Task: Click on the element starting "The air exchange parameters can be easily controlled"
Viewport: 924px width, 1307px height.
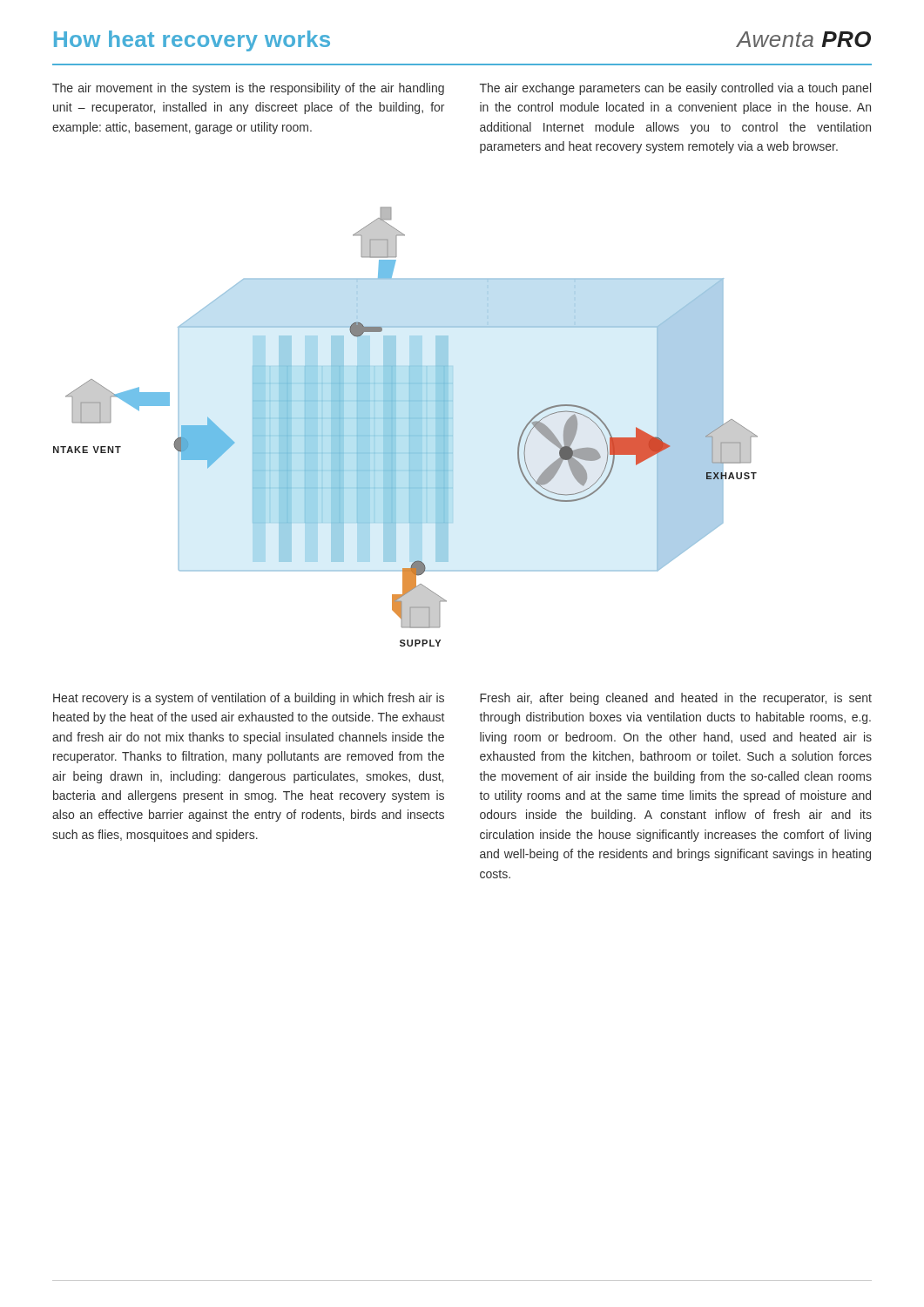Action: (676, 117)
